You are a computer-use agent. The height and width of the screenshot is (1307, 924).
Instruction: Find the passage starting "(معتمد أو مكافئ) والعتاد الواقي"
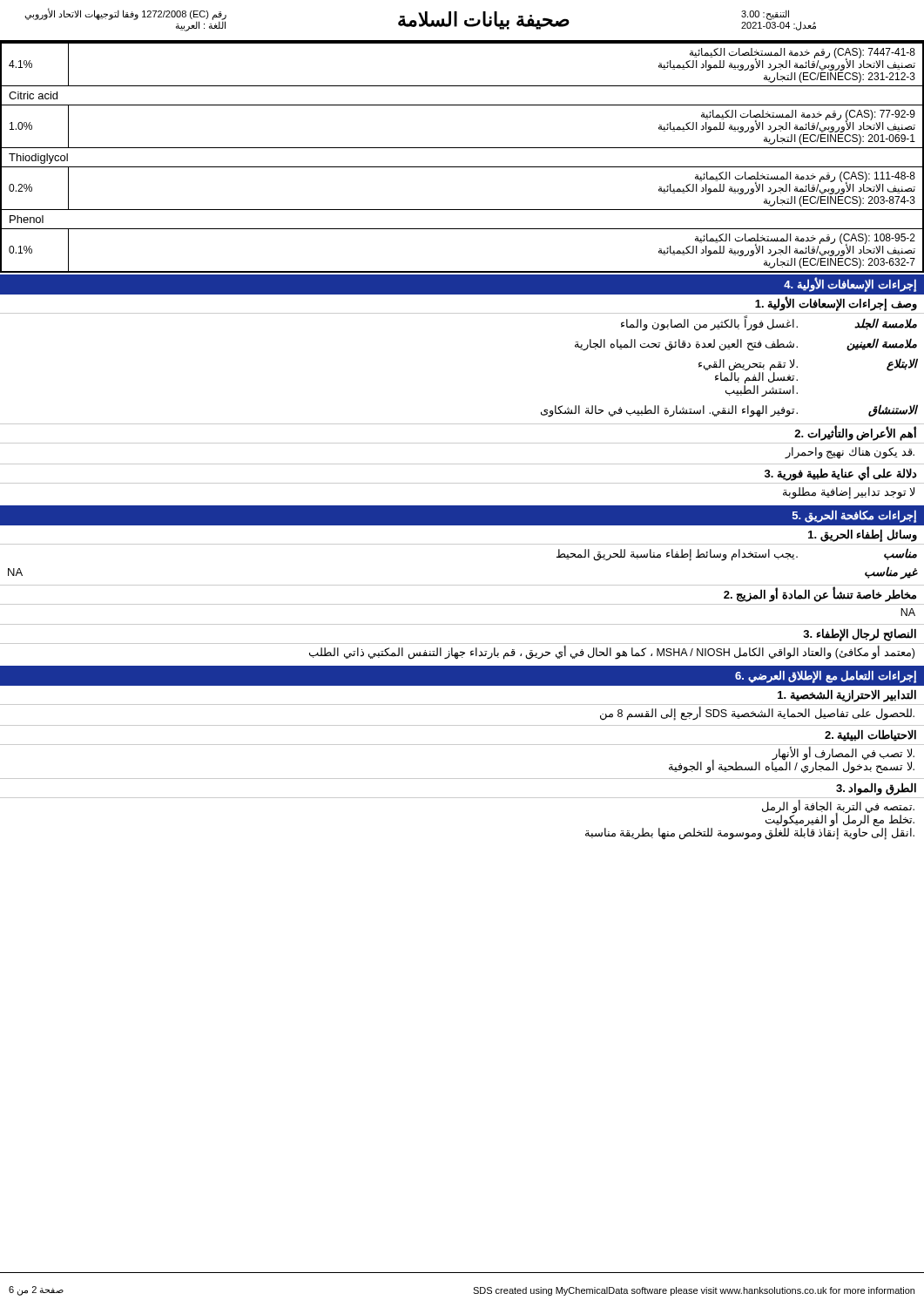coord(612,653)
